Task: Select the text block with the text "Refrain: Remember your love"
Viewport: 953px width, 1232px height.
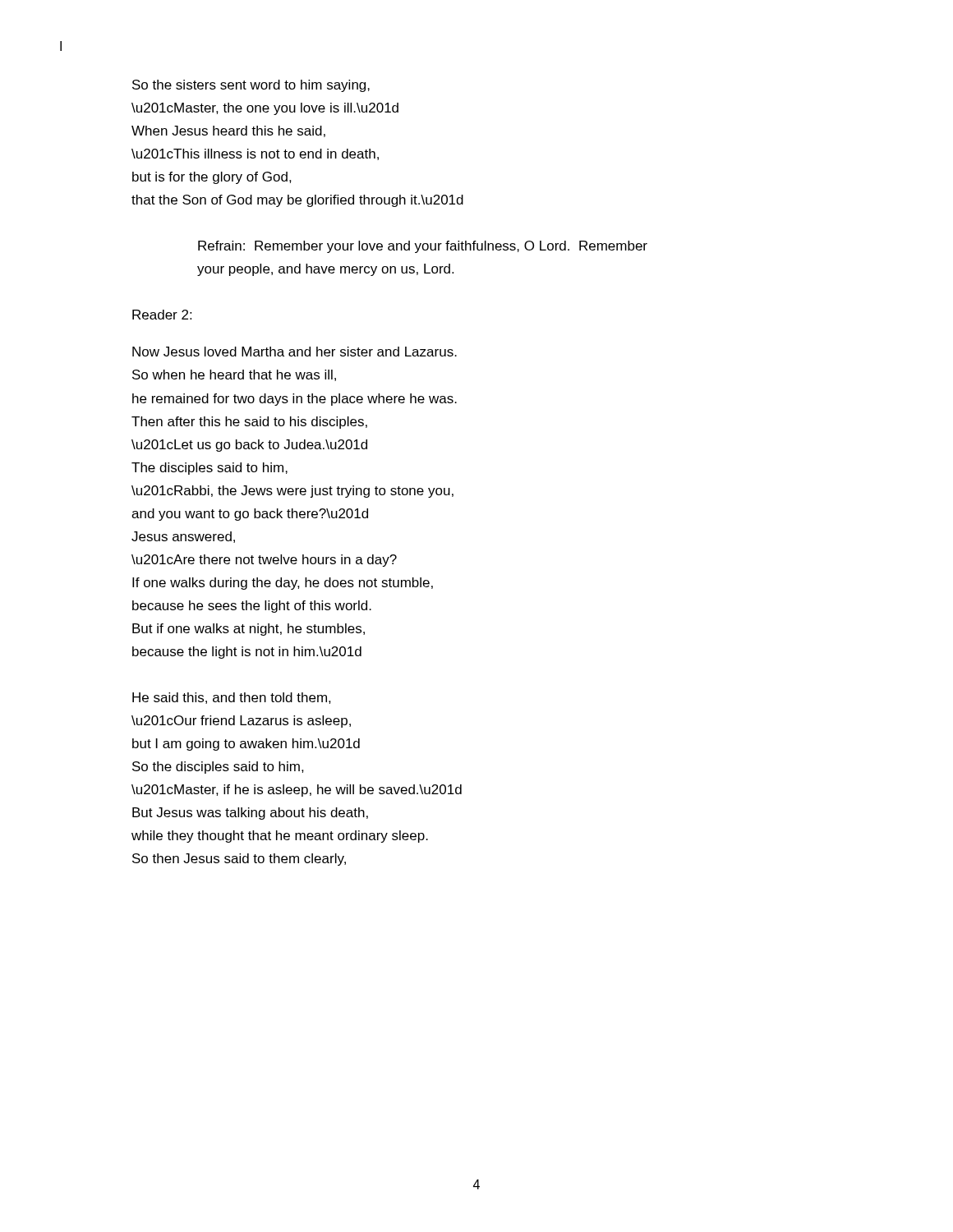Action: coord(501,258)
